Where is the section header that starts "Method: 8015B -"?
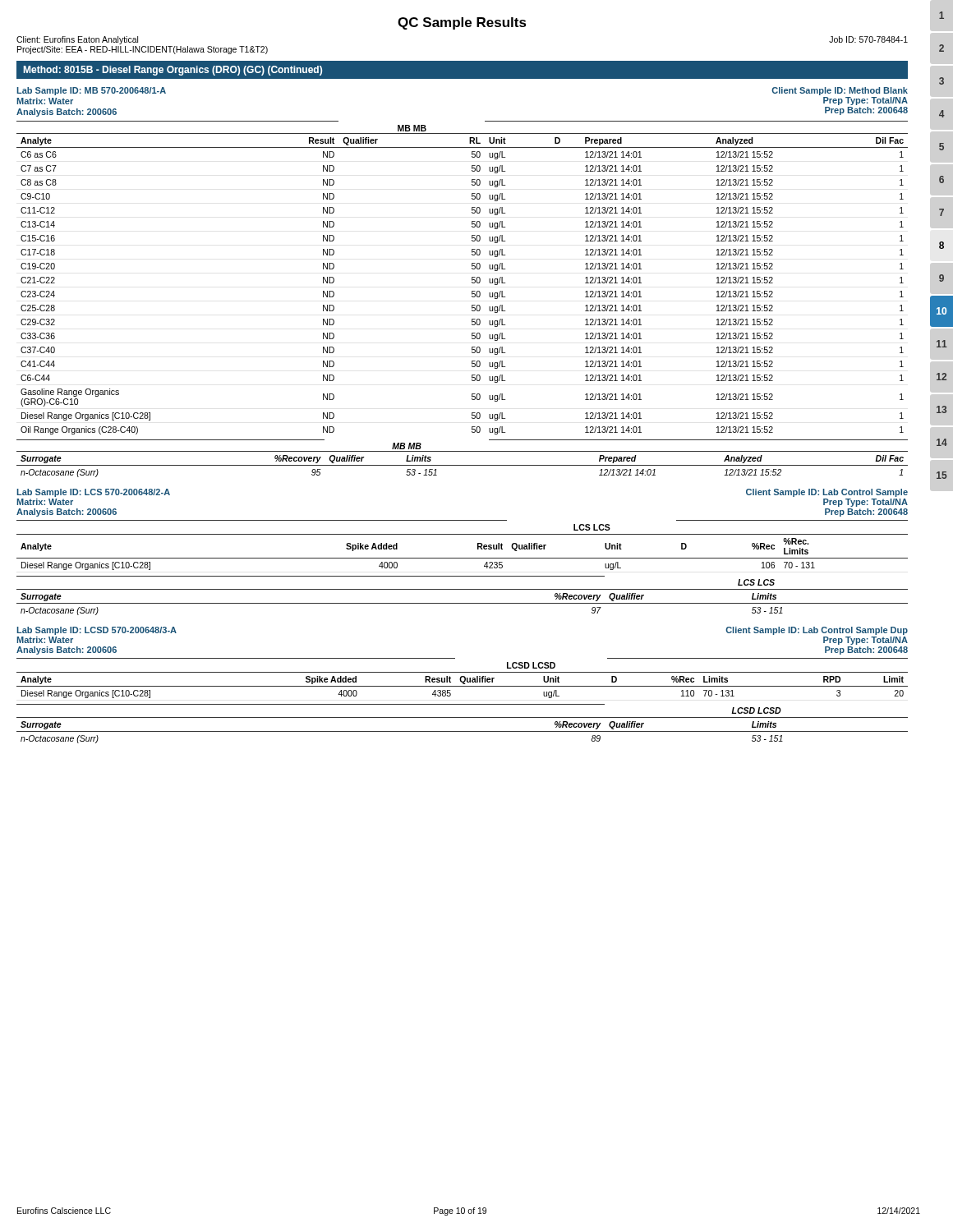 point(173,70)
